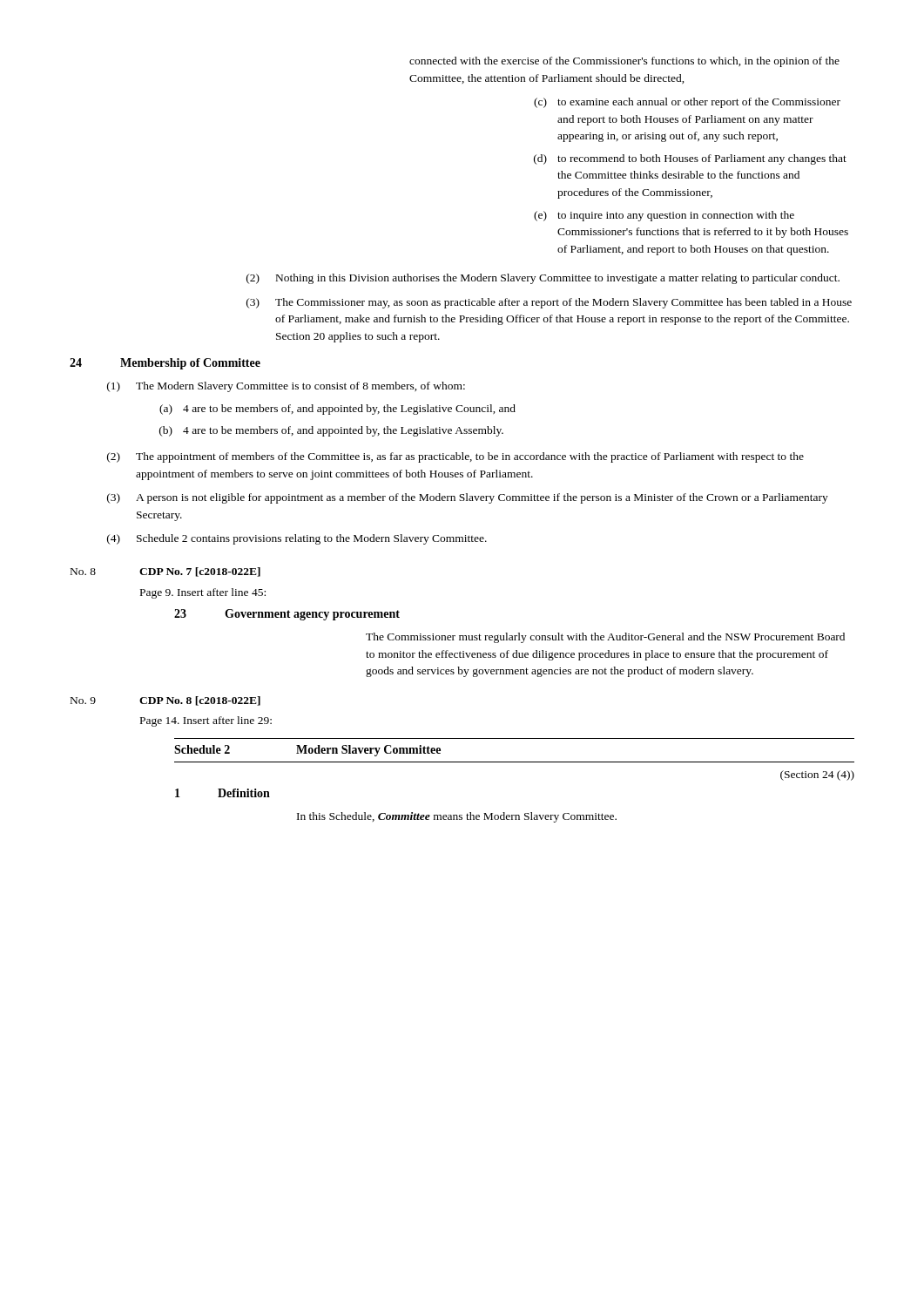Point to the text block starting "(2) Nothing in this"
Screen dimensions: 1307x924
532,278
